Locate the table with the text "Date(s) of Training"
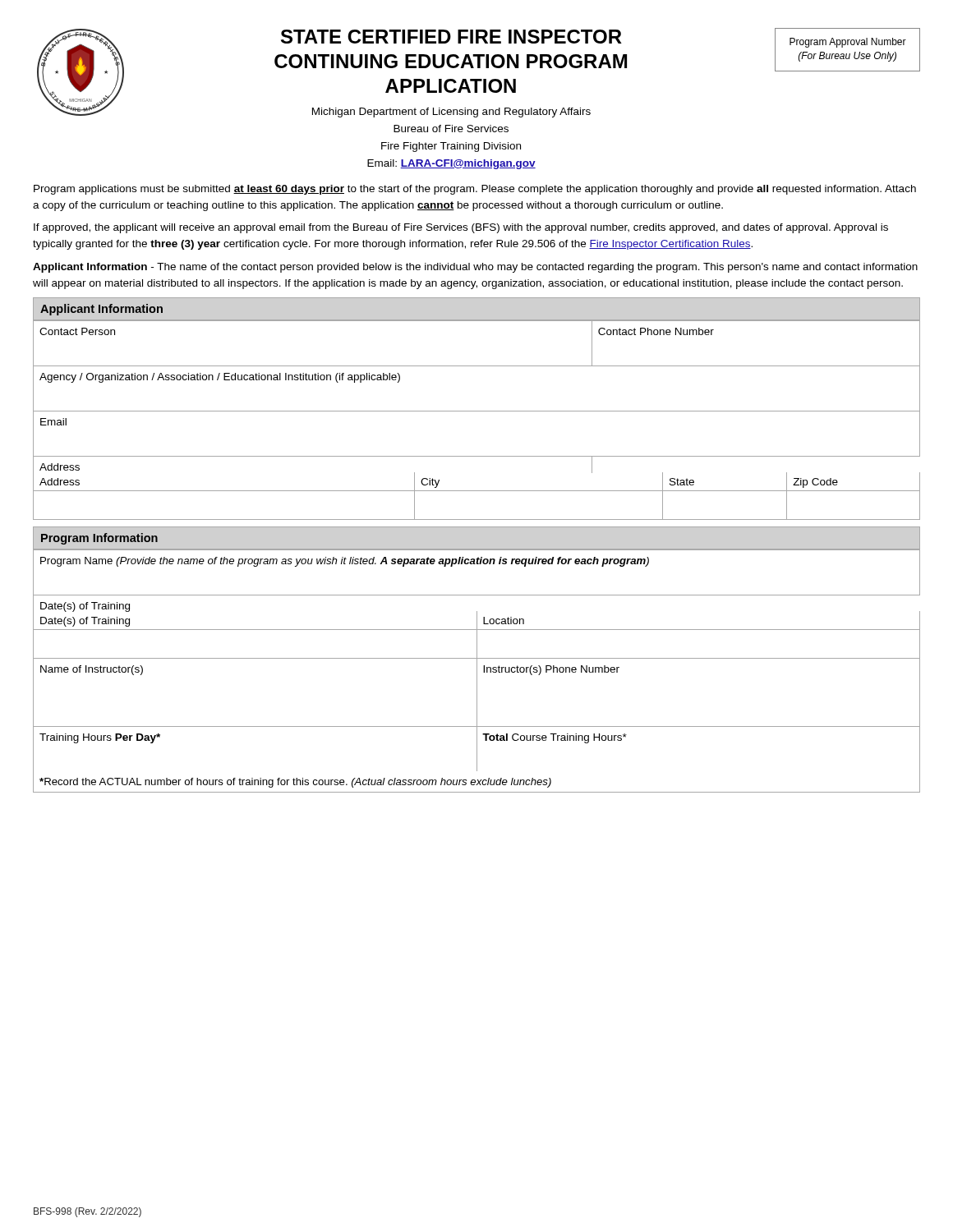This screenshot has height=1232, width=953. 476,671
